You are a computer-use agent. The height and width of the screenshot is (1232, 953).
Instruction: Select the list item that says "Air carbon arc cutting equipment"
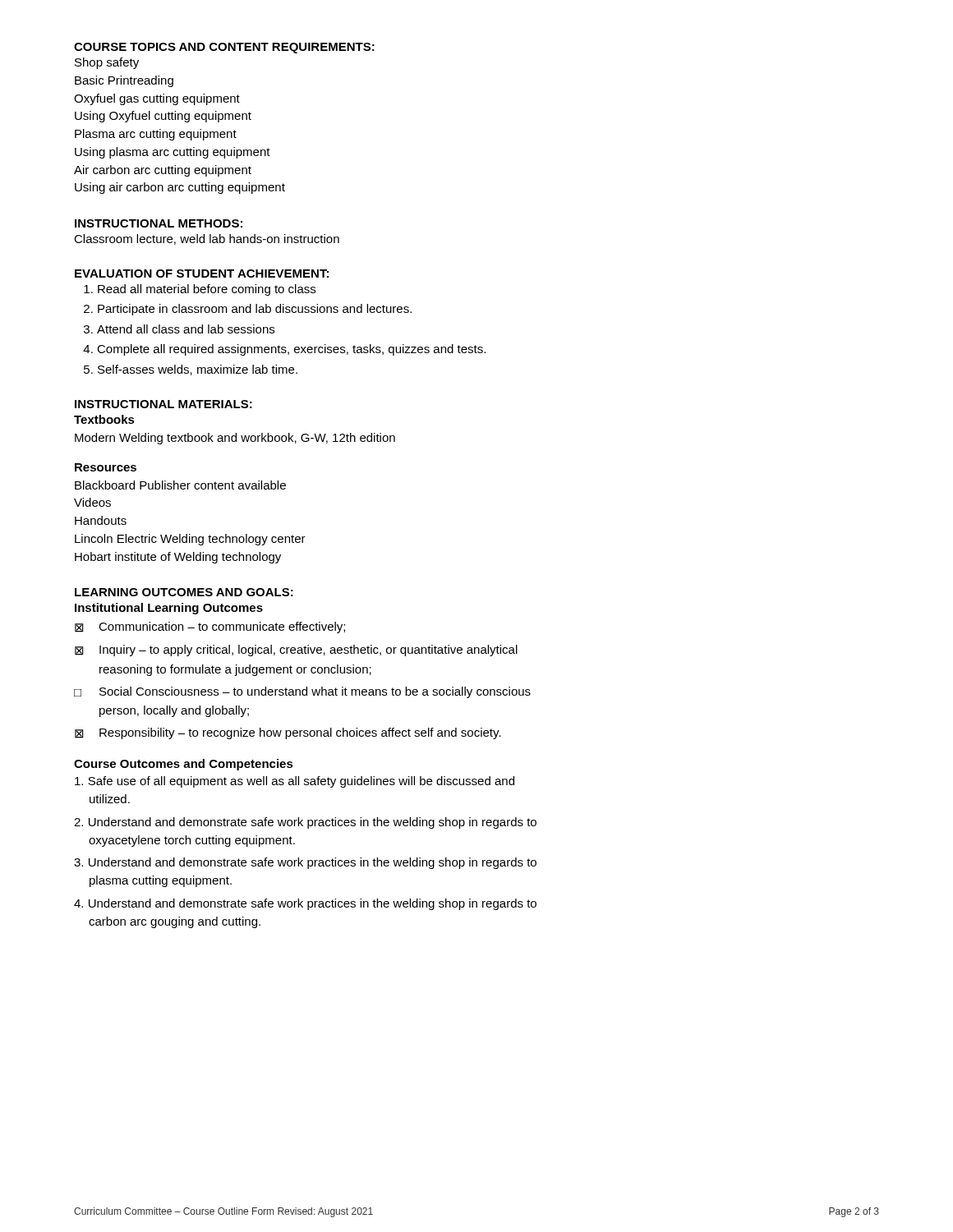click(163, 169)
